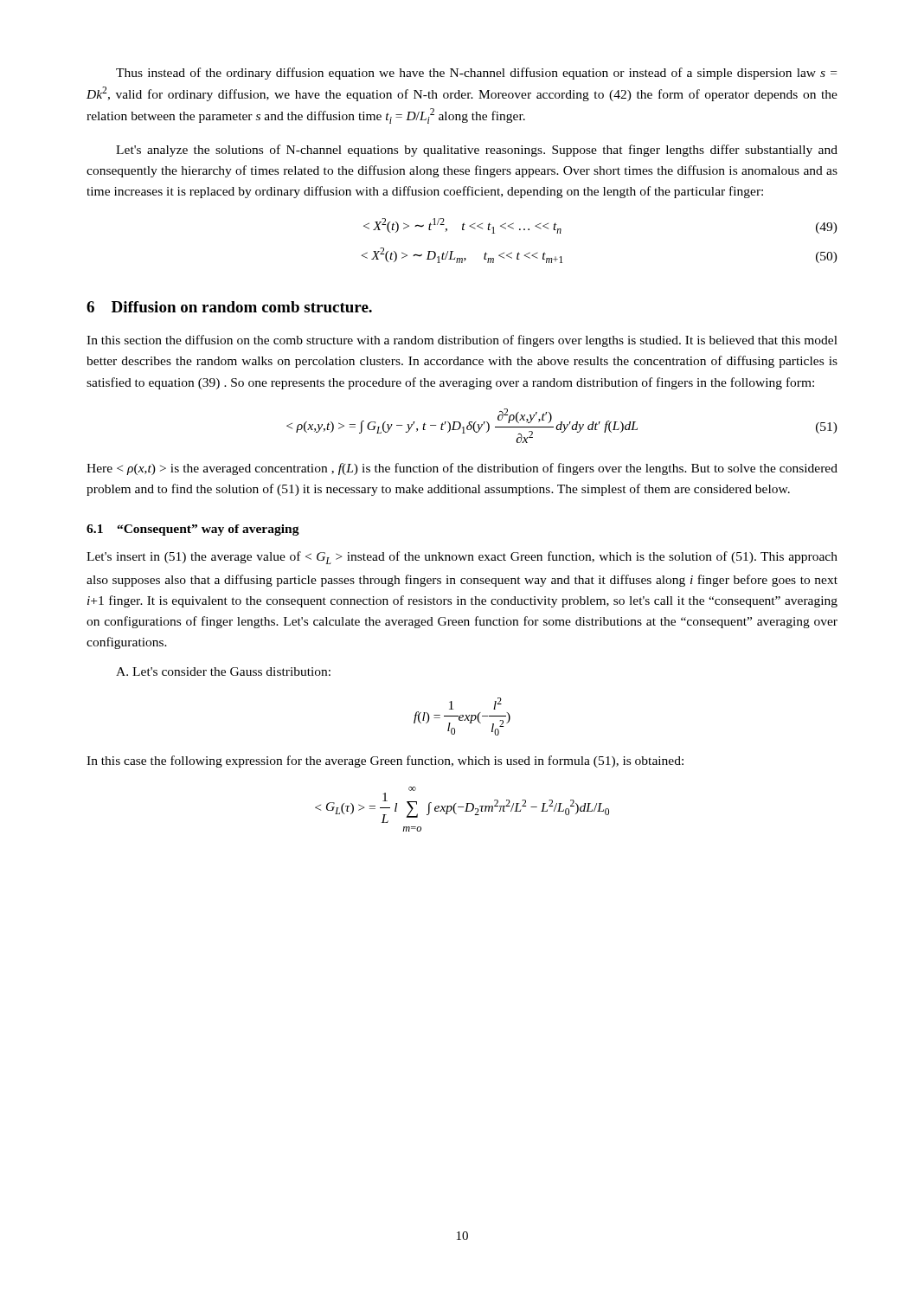Where is the passage that starts "Thus instead of"?
The height and width of the screenshot is (1298, 924).
462,96
